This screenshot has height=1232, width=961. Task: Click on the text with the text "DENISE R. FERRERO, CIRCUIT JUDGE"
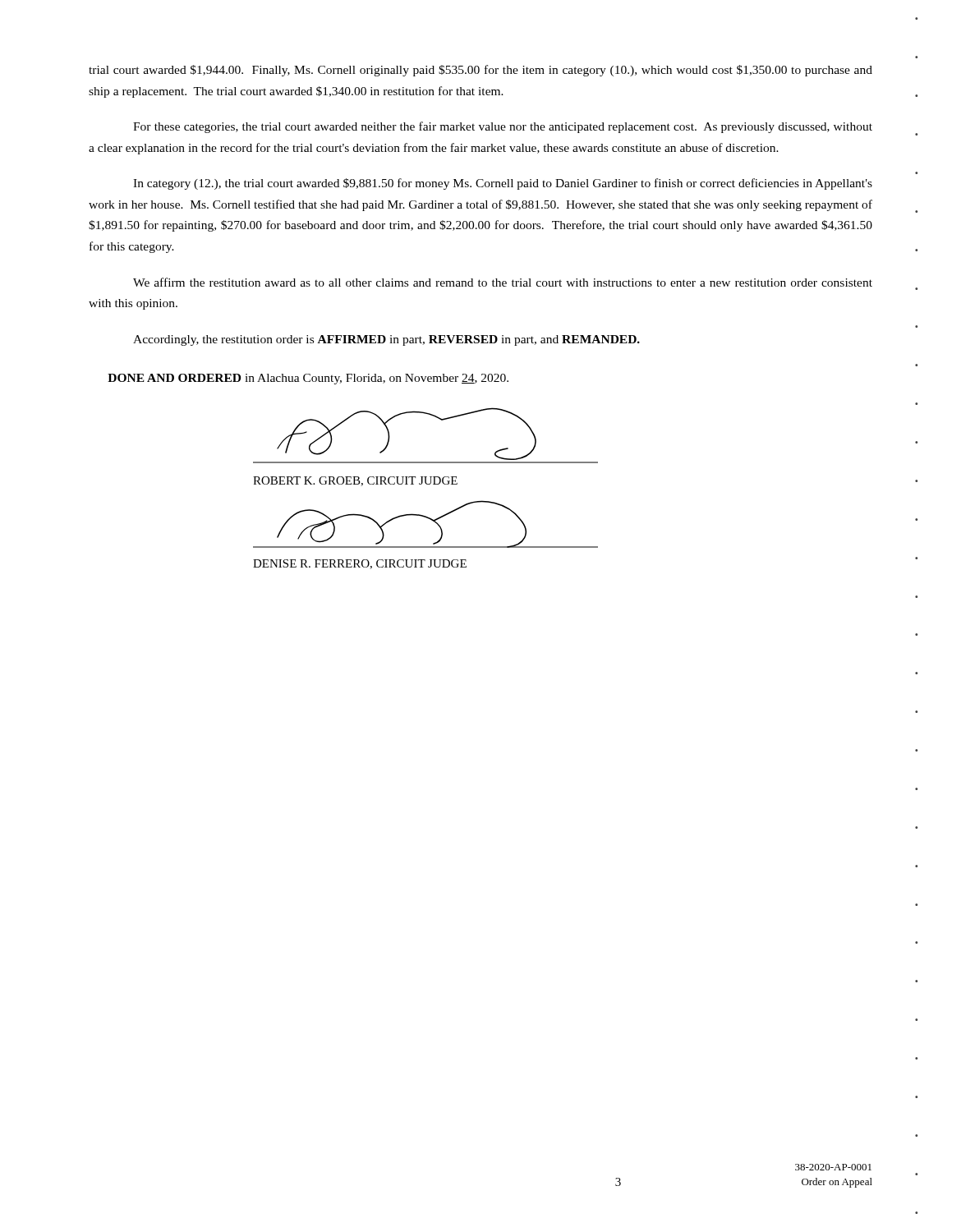coord(360,563)
